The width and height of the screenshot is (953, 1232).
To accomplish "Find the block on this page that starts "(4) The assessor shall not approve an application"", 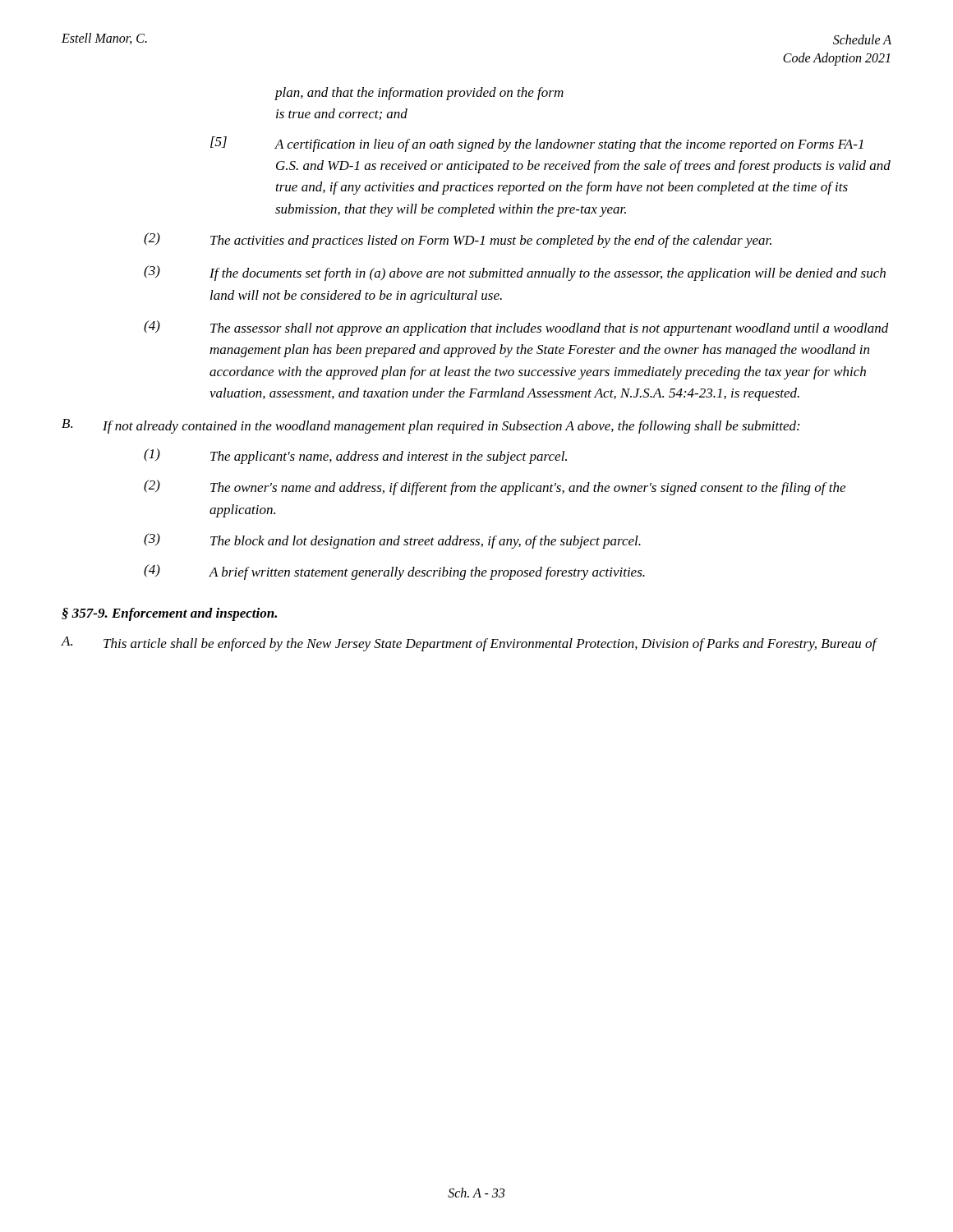I will click(x=518, y=361).
